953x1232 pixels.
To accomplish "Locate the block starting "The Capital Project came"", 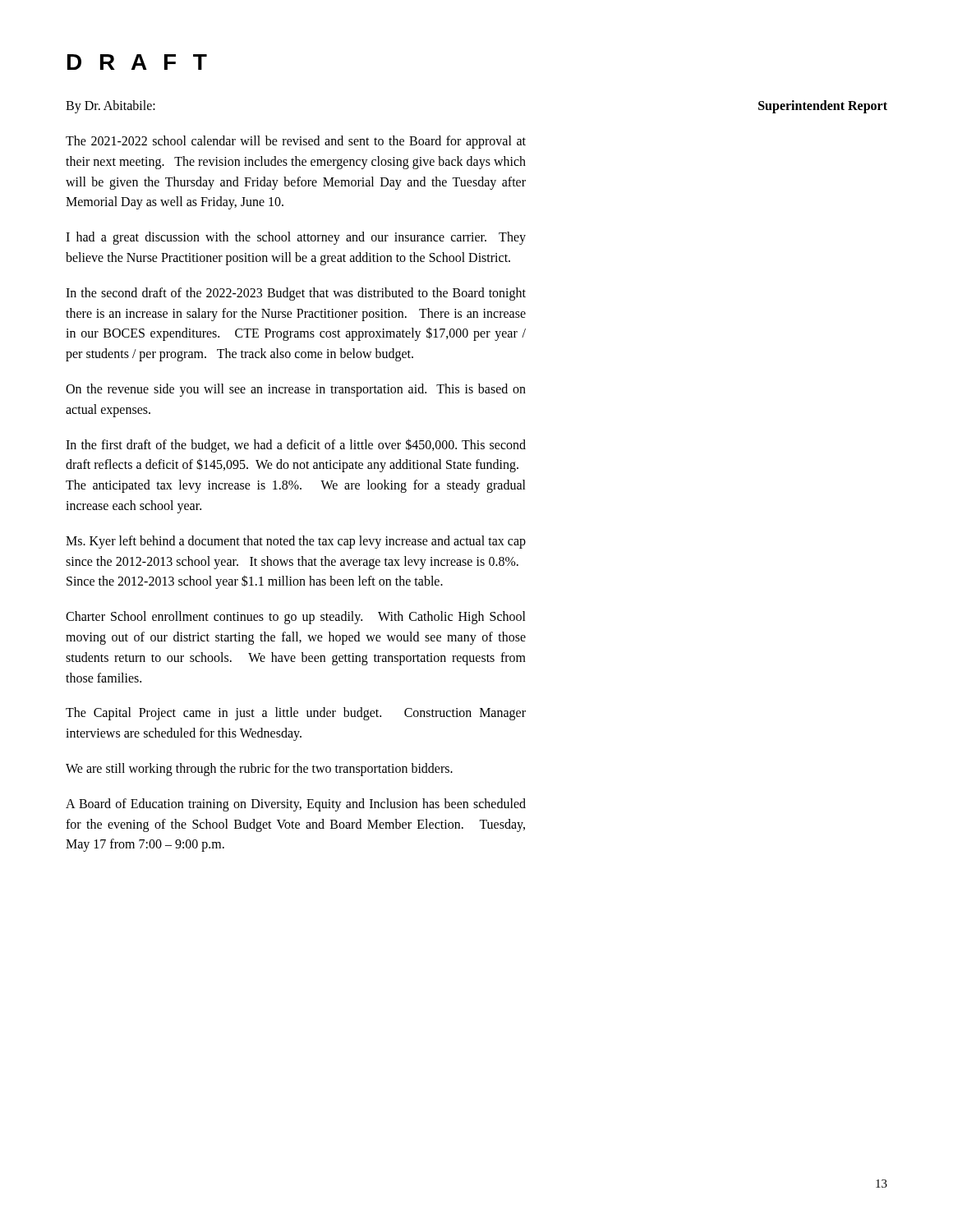I will tap(296, 723).
